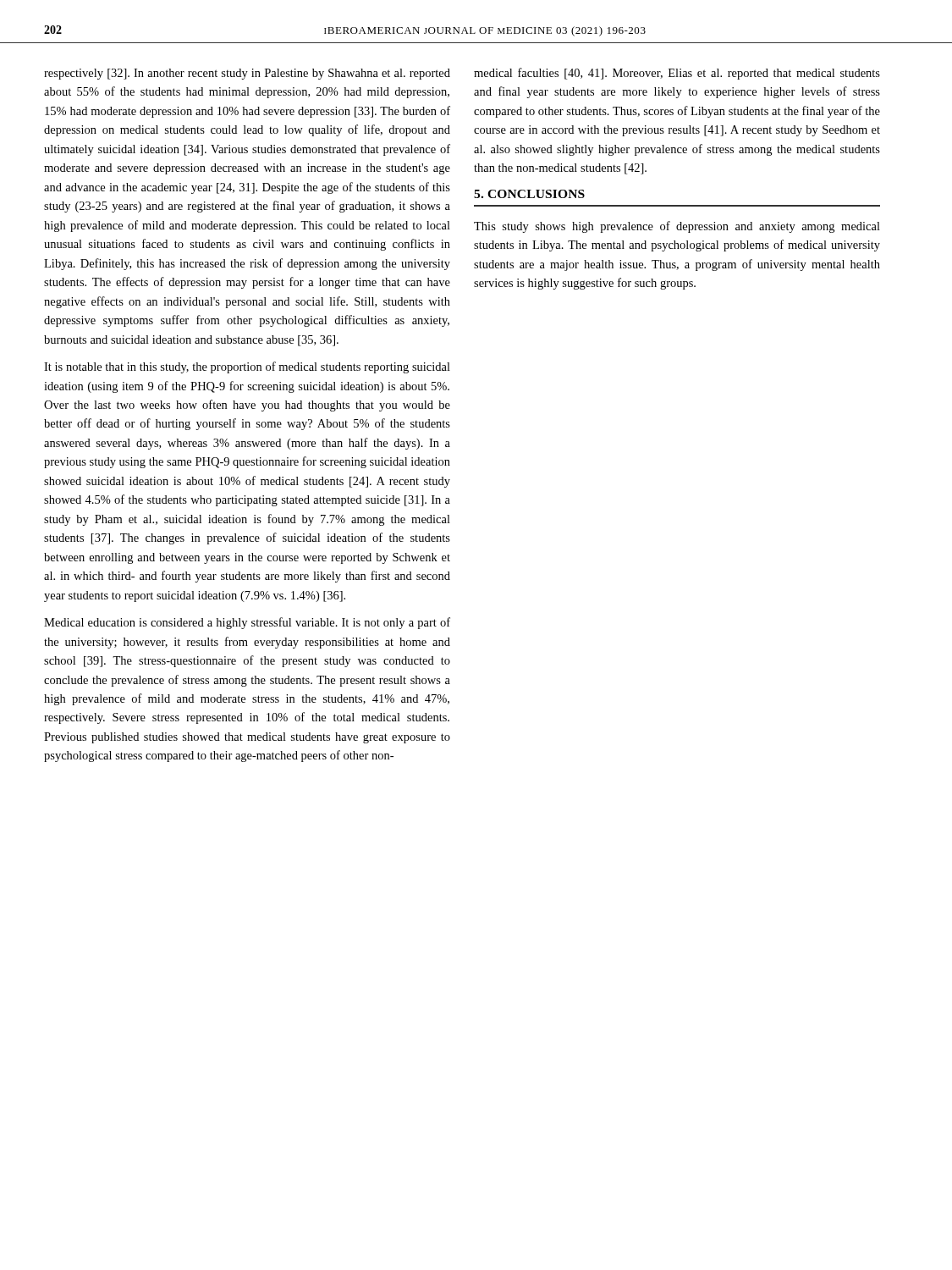Find the text block that says "Medical education is considered a highly stressful"

coord(247,689)
